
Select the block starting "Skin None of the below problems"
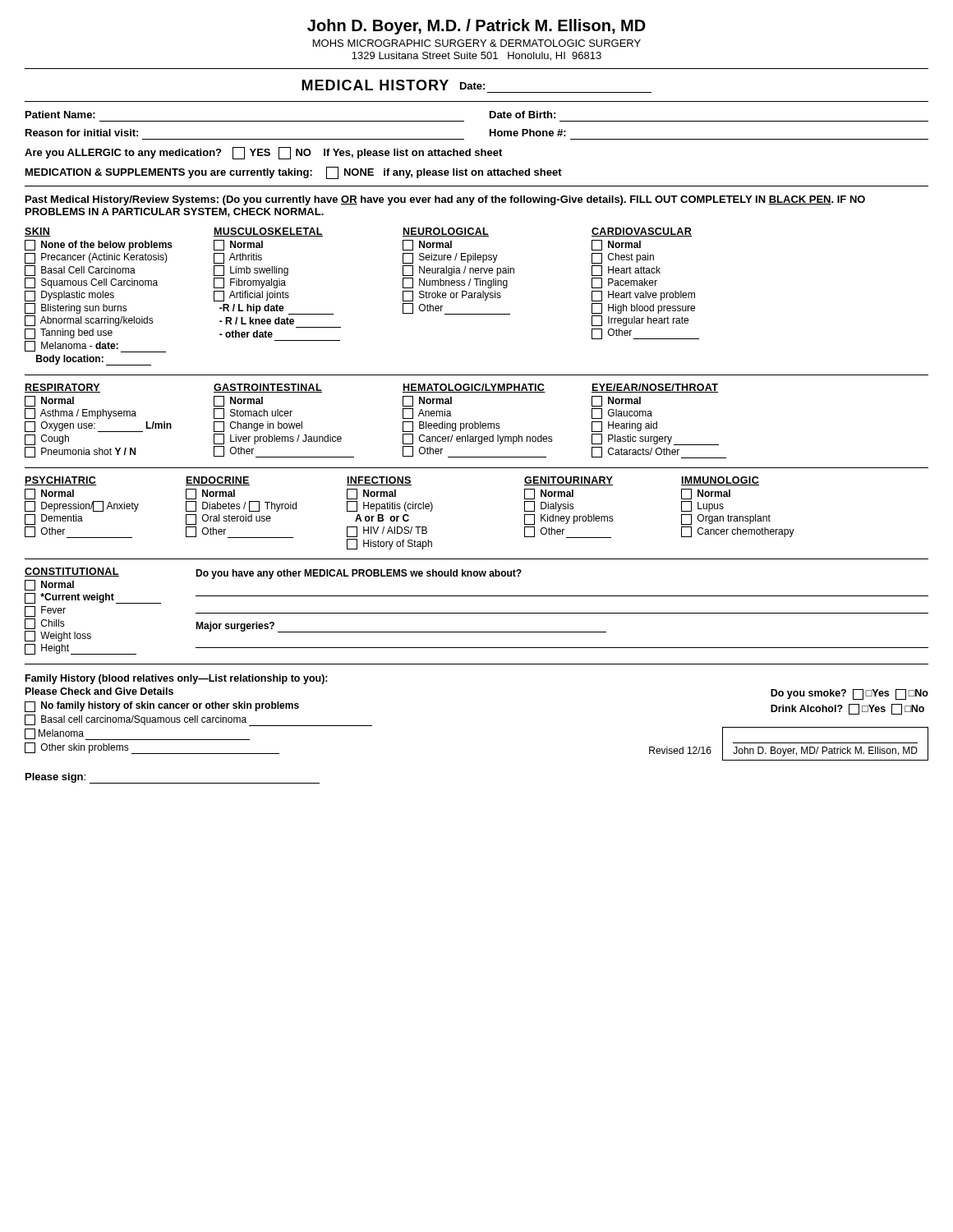click(115, 296)
